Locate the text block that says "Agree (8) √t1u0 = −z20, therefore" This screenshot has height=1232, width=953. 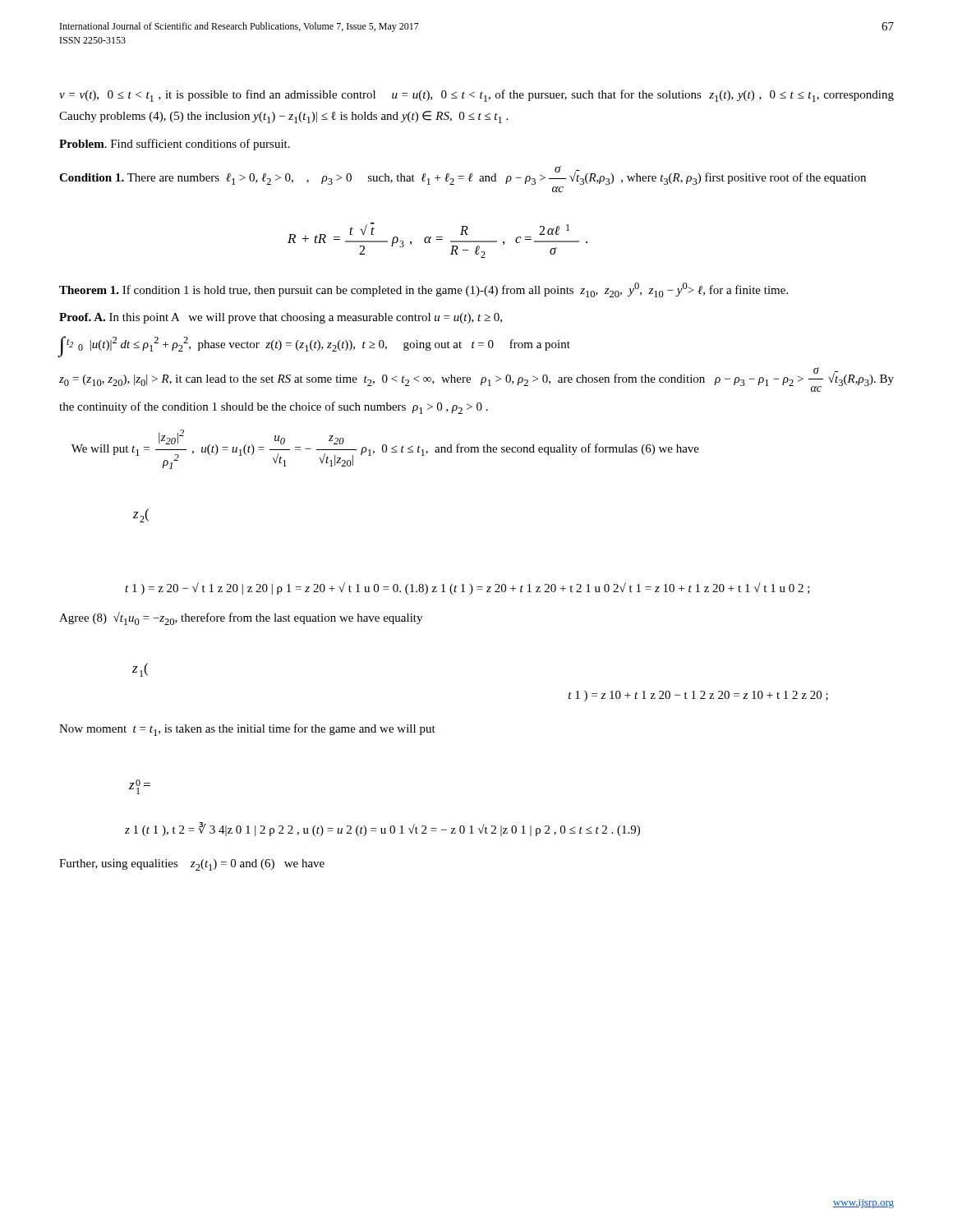tap(241, 619)
